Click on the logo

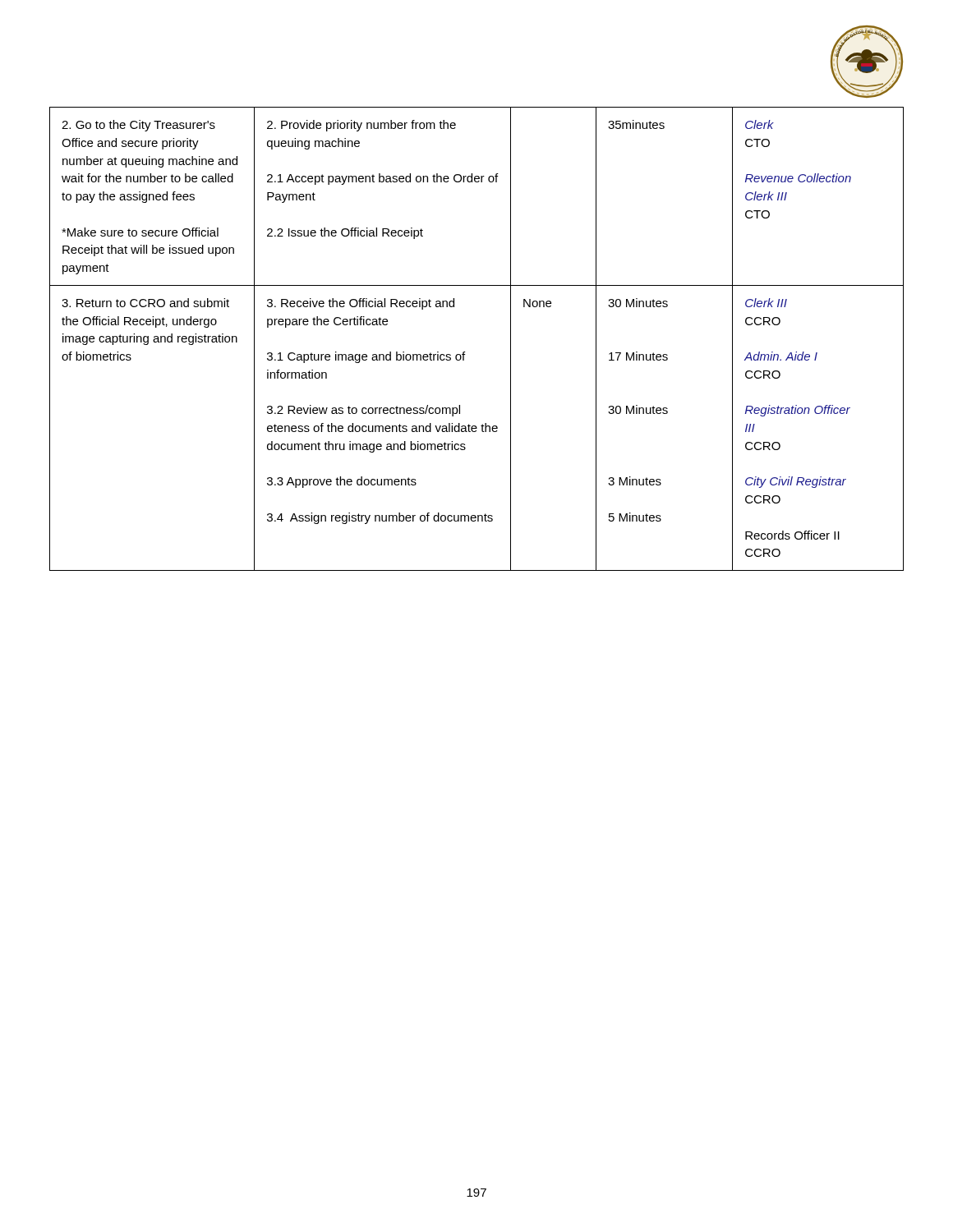pyautogui.click(x=867, y=63)
